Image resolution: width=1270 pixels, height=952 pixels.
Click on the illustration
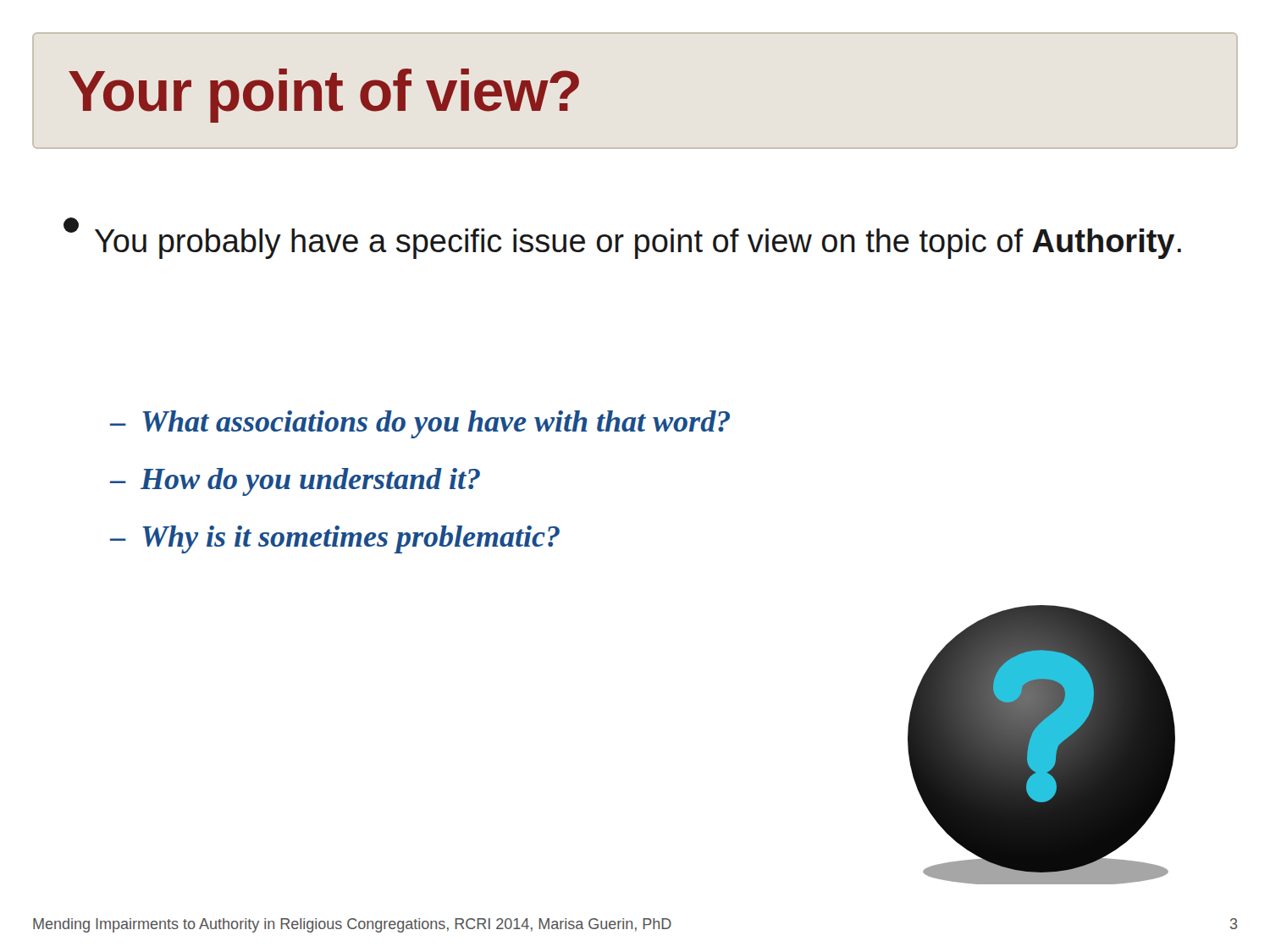pos(1041,740)
